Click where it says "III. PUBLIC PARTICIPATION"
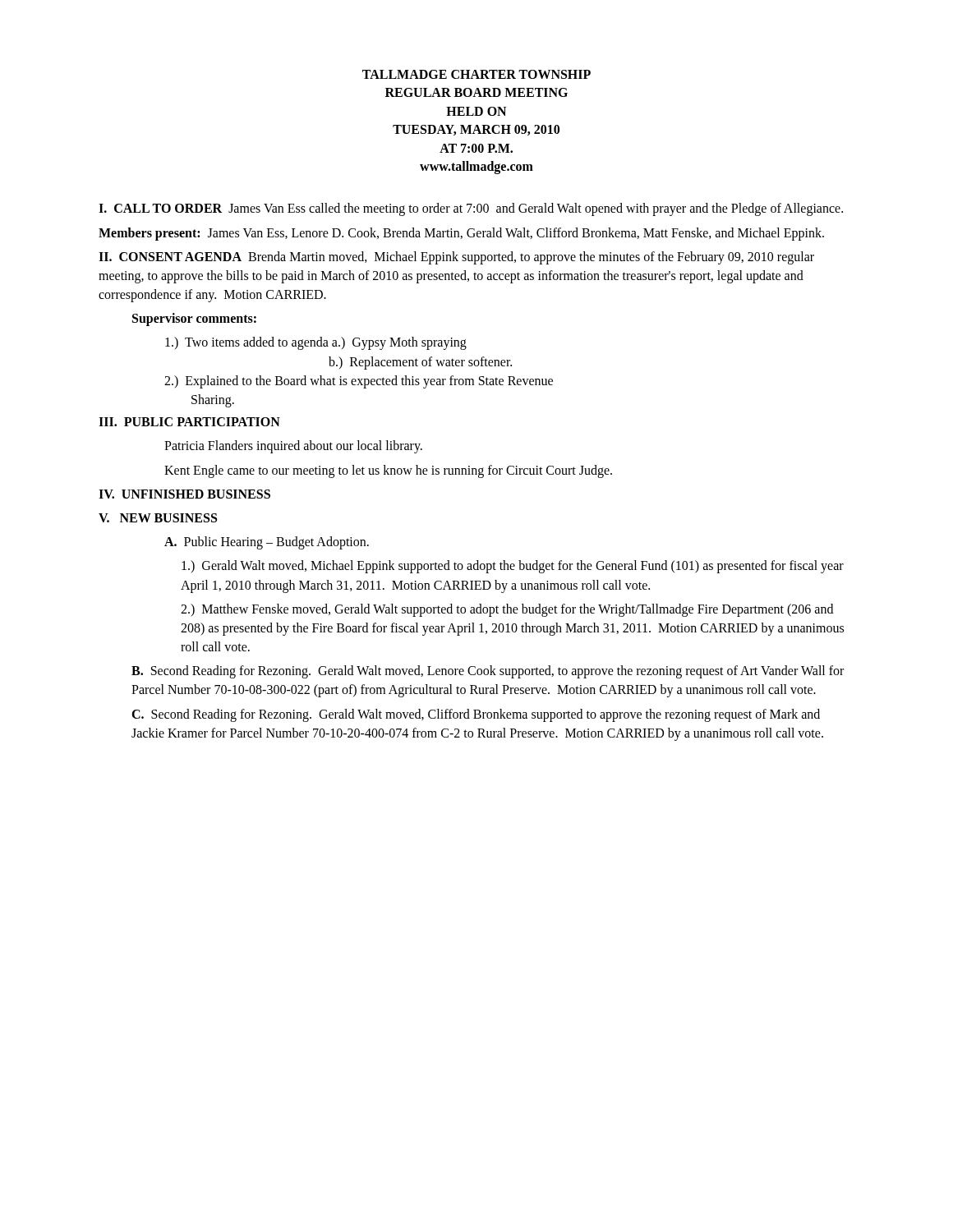Screen dimensions: 1232x953 (x=189, y=422)
